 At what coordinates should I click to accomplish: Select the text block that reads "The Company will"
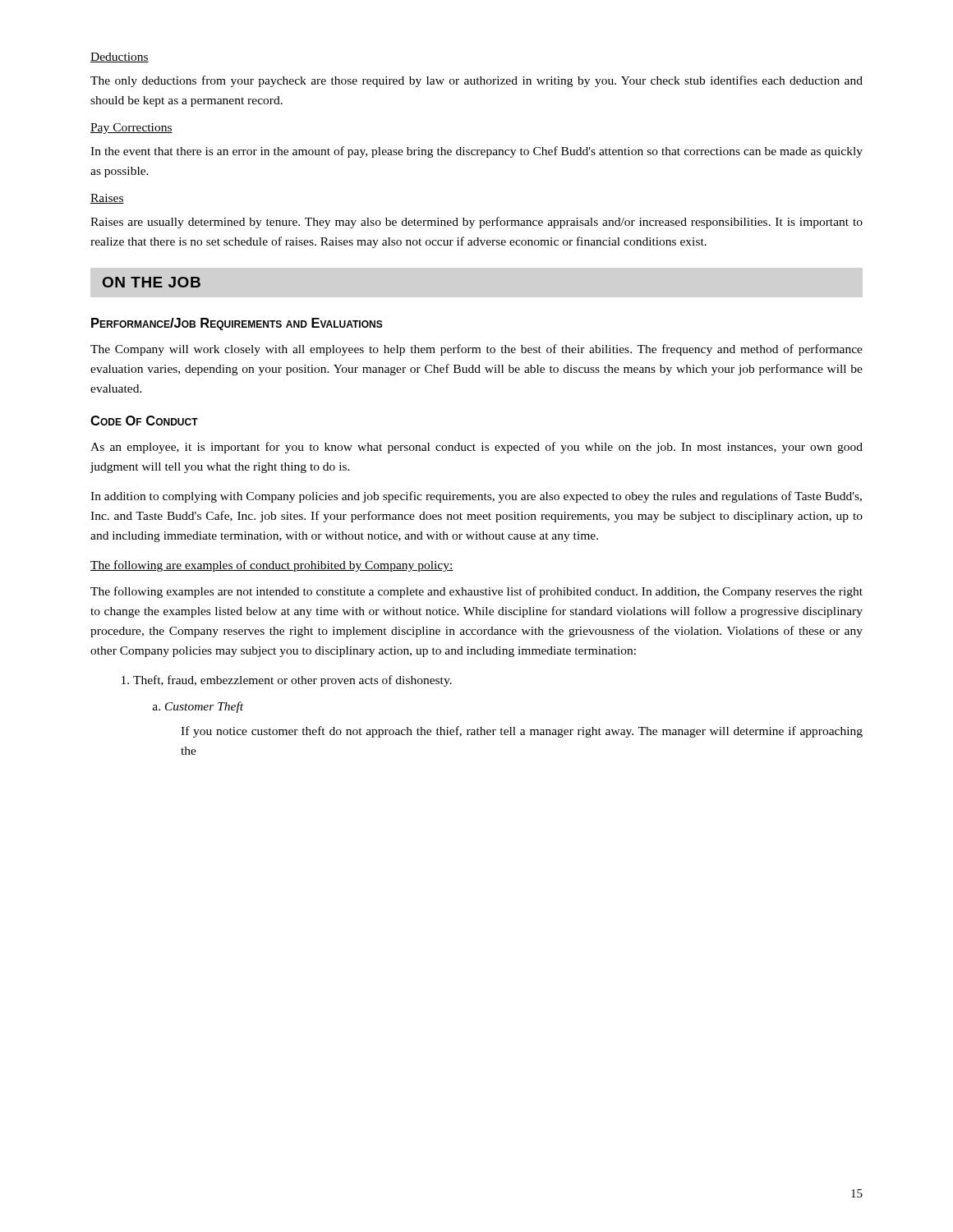coord(476,369)
